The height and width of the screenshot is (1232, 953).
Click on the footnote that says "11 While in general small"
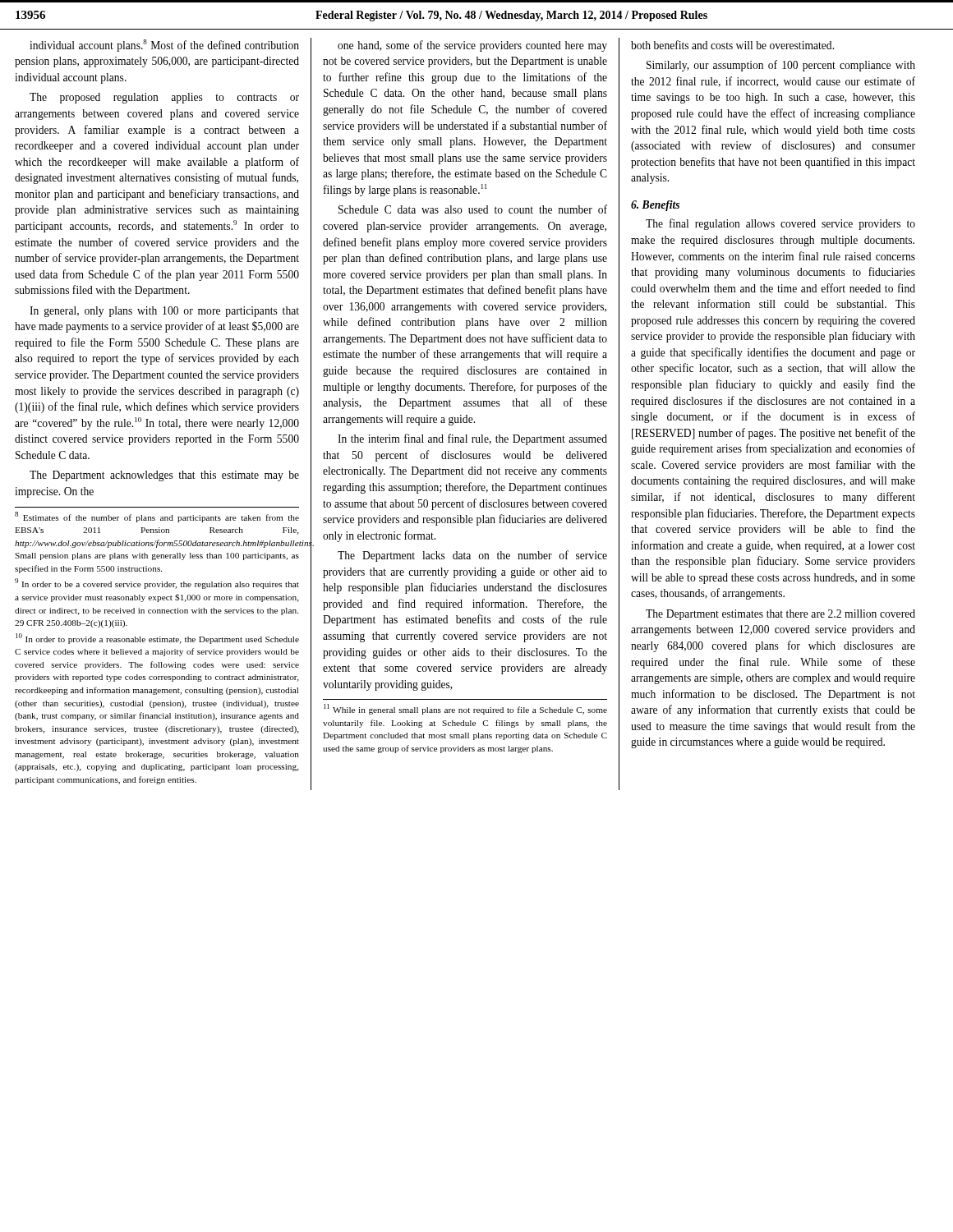tap(465, 729)
